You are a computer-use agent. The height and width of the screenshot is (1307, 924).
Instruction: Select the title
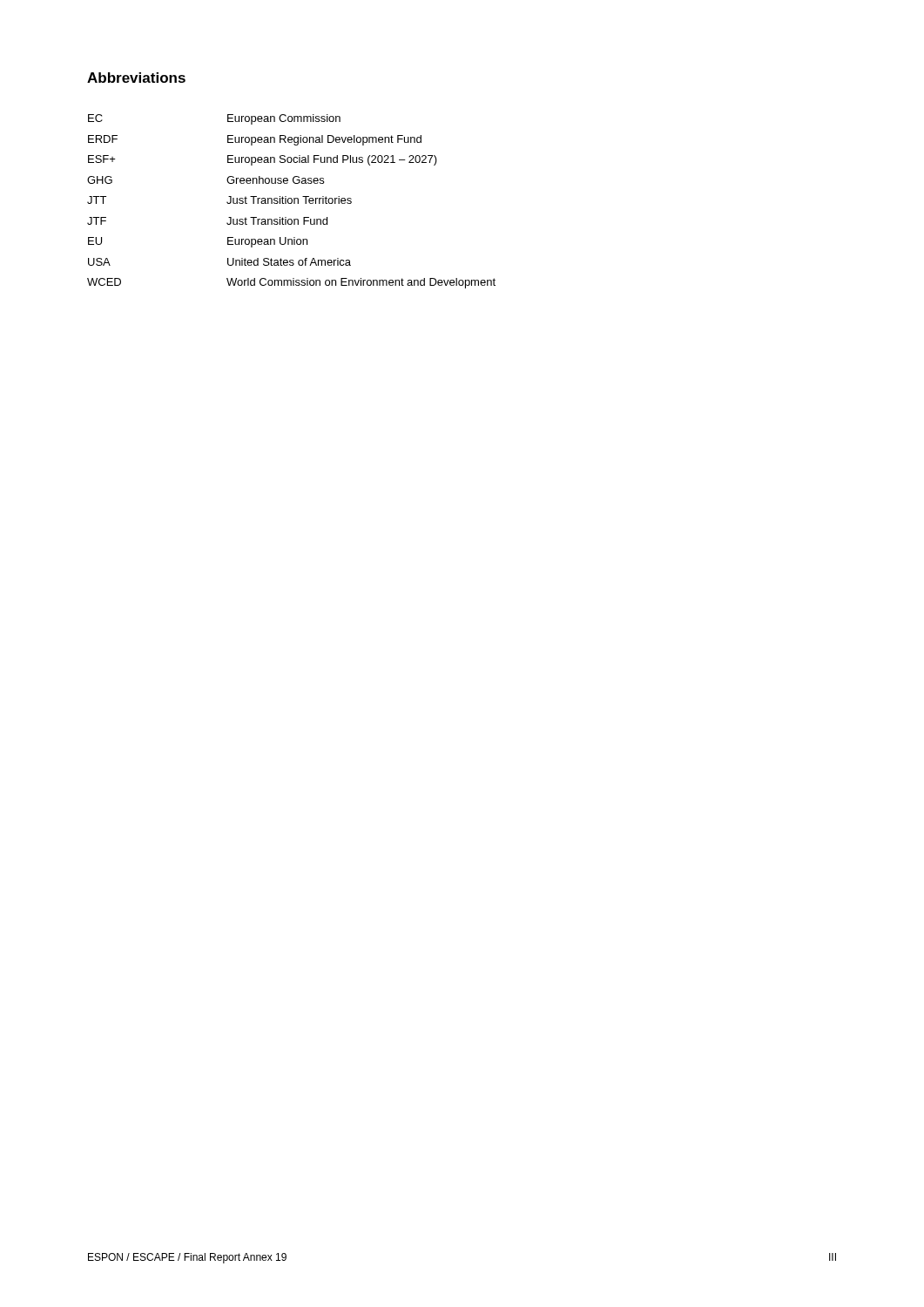(x=136, y=78)
